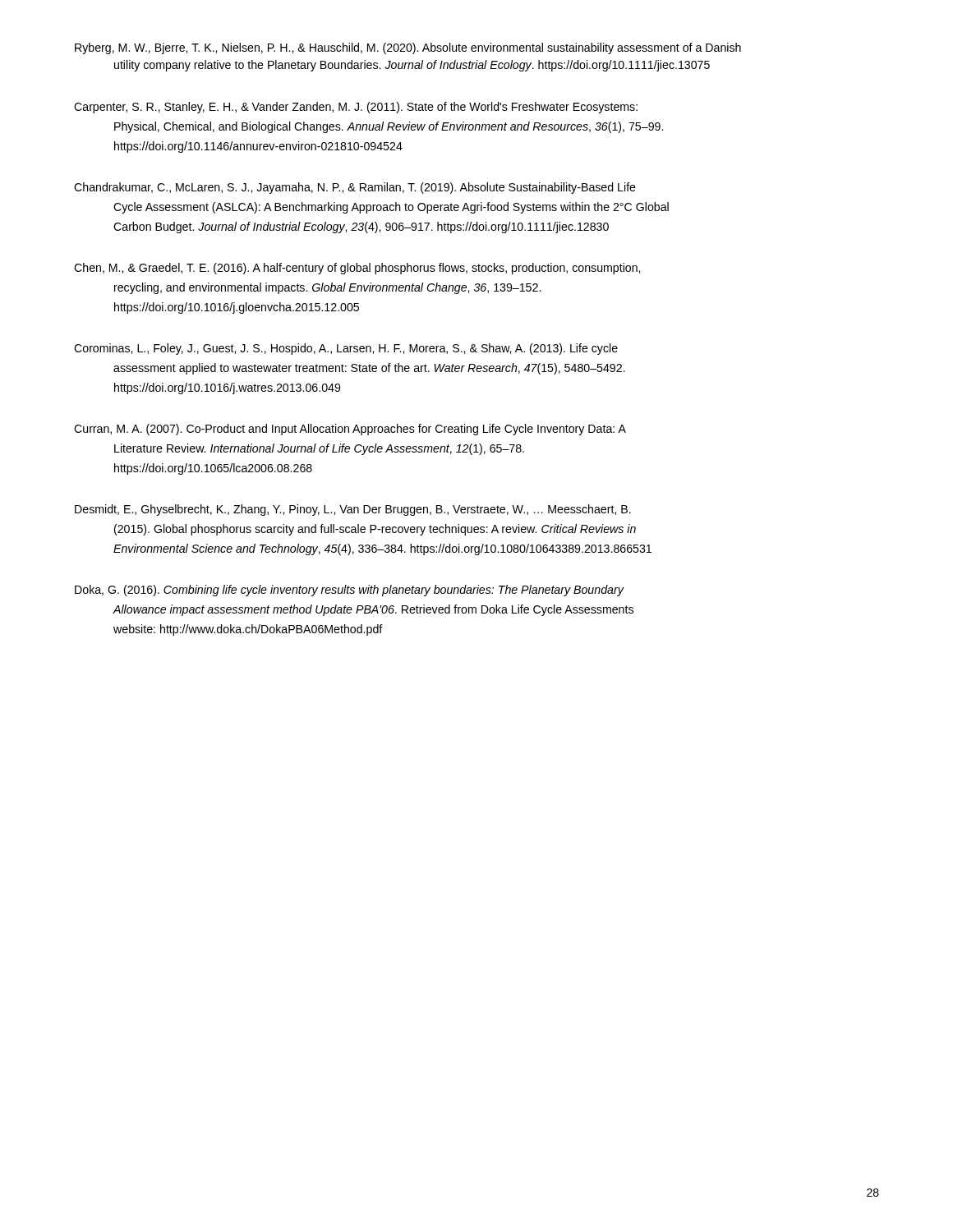Find the list item with the text "Desmidt, E., Ghyselbrecht, K., Zhang, Y., Pinoy, L.,"
The width and height of the screenshot is (953, 1232).
tap(476, 529)
